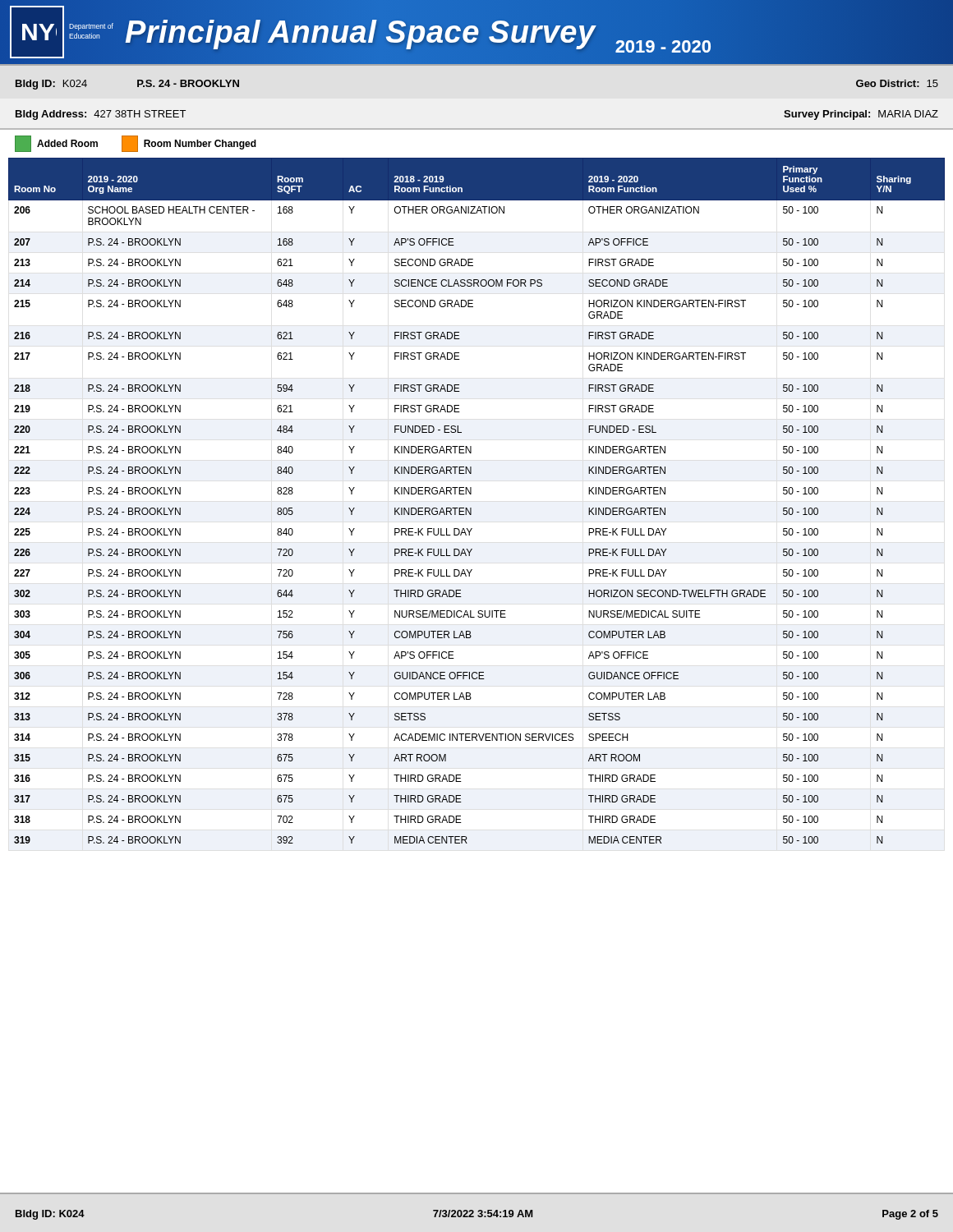Select the text starting "Bldg Address: 427 38TH STREET Survey Principal:"
Viewport: 953px width, 1232px height.
click(102, 115)
